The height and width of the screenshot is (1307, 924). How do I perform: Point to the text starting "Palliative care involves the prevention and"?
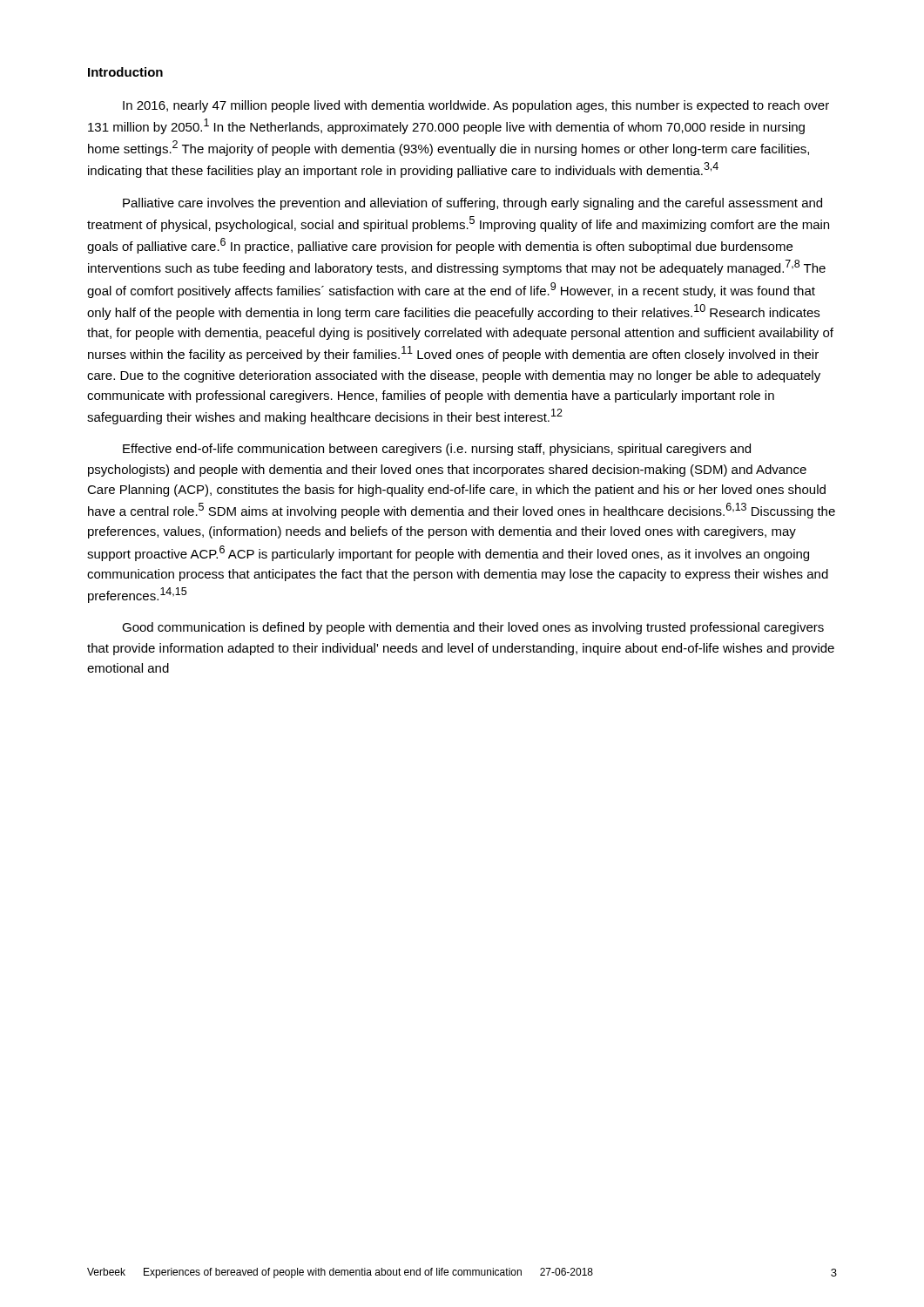tap(460, 310)
